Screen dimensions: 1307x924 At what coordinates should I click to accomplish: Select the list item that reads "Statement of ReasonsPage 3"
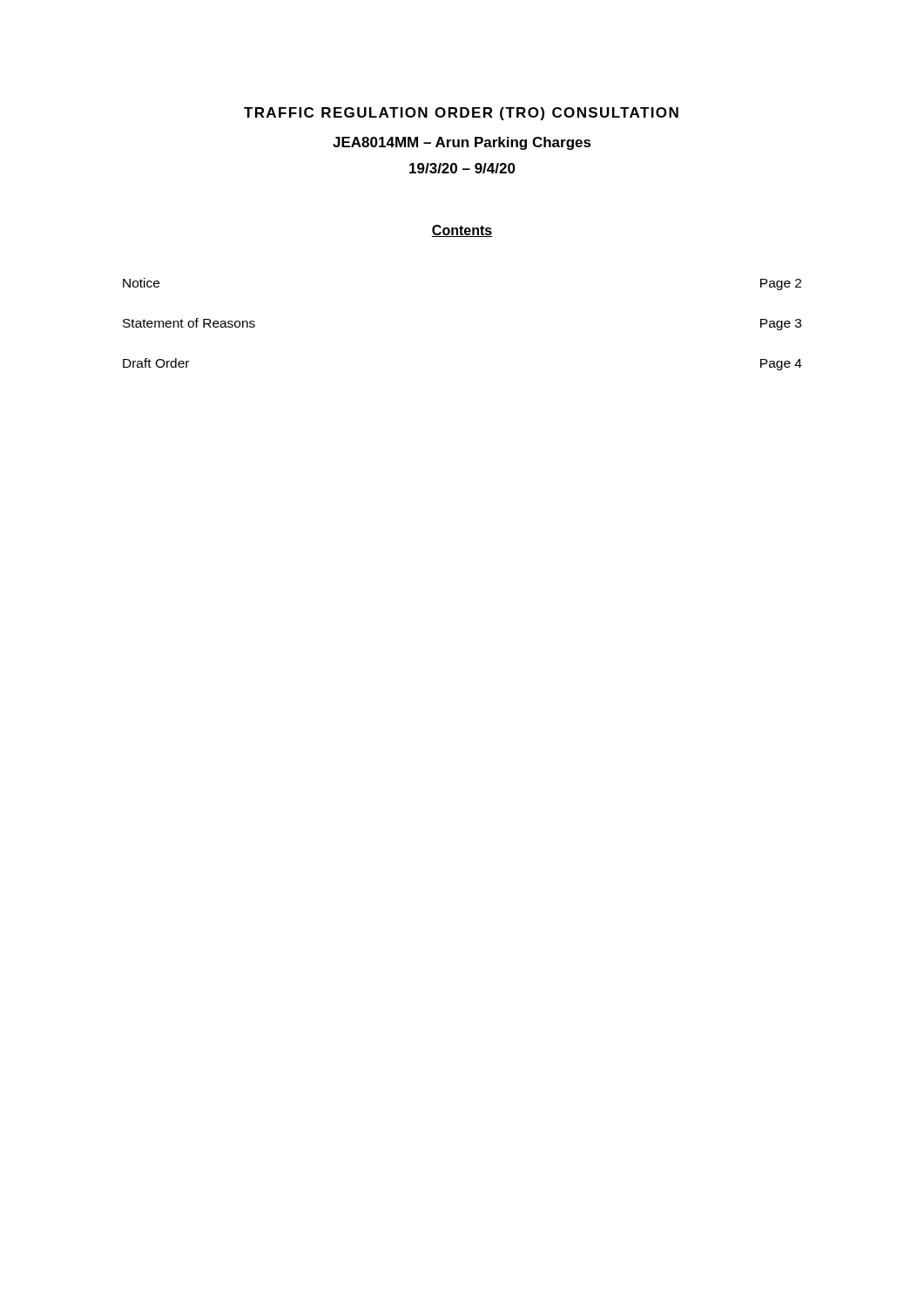(x=193, y=324)
